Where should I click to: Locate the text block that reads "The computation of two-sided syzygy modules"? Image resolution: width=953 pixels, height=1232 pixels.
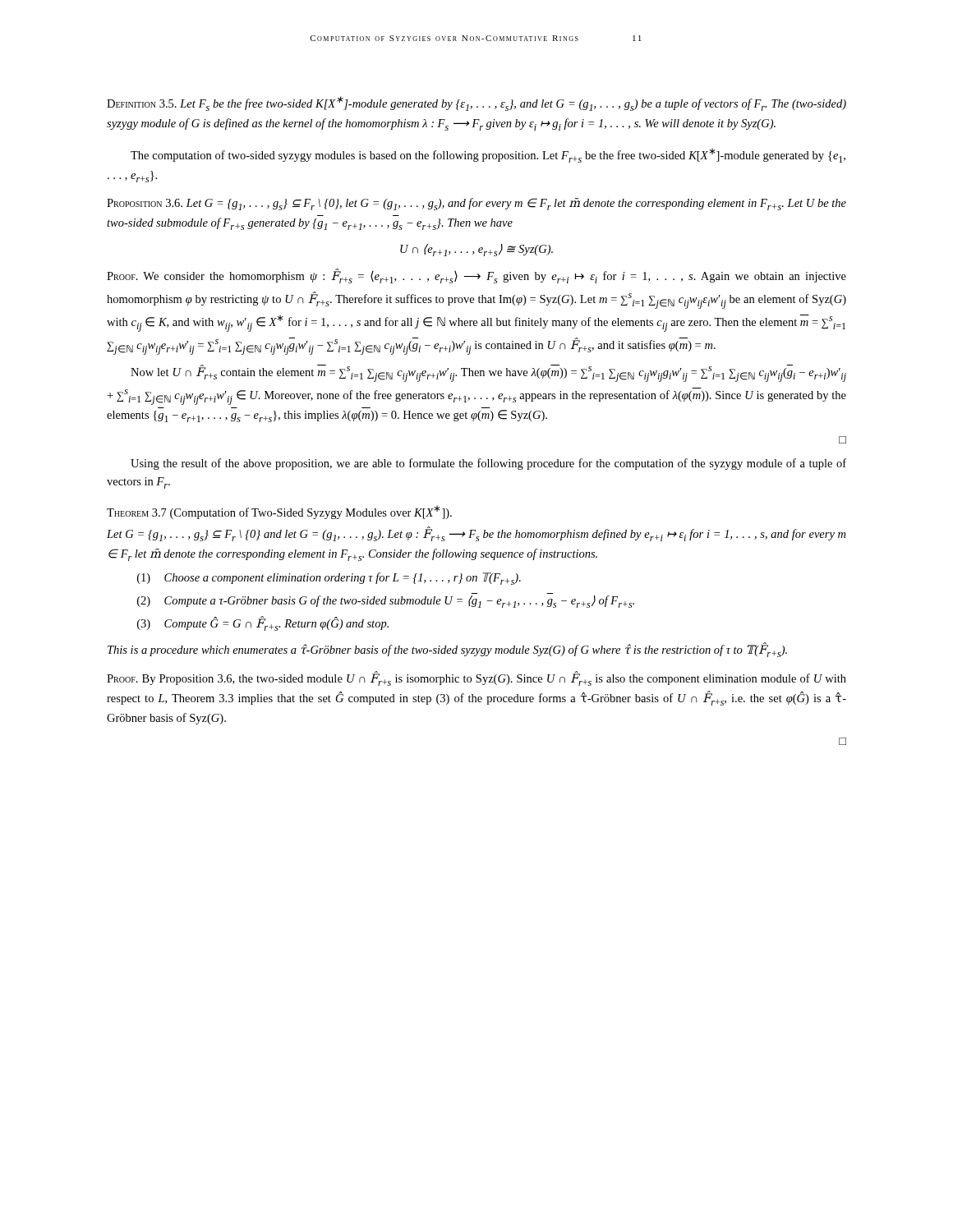pos(476,165)
